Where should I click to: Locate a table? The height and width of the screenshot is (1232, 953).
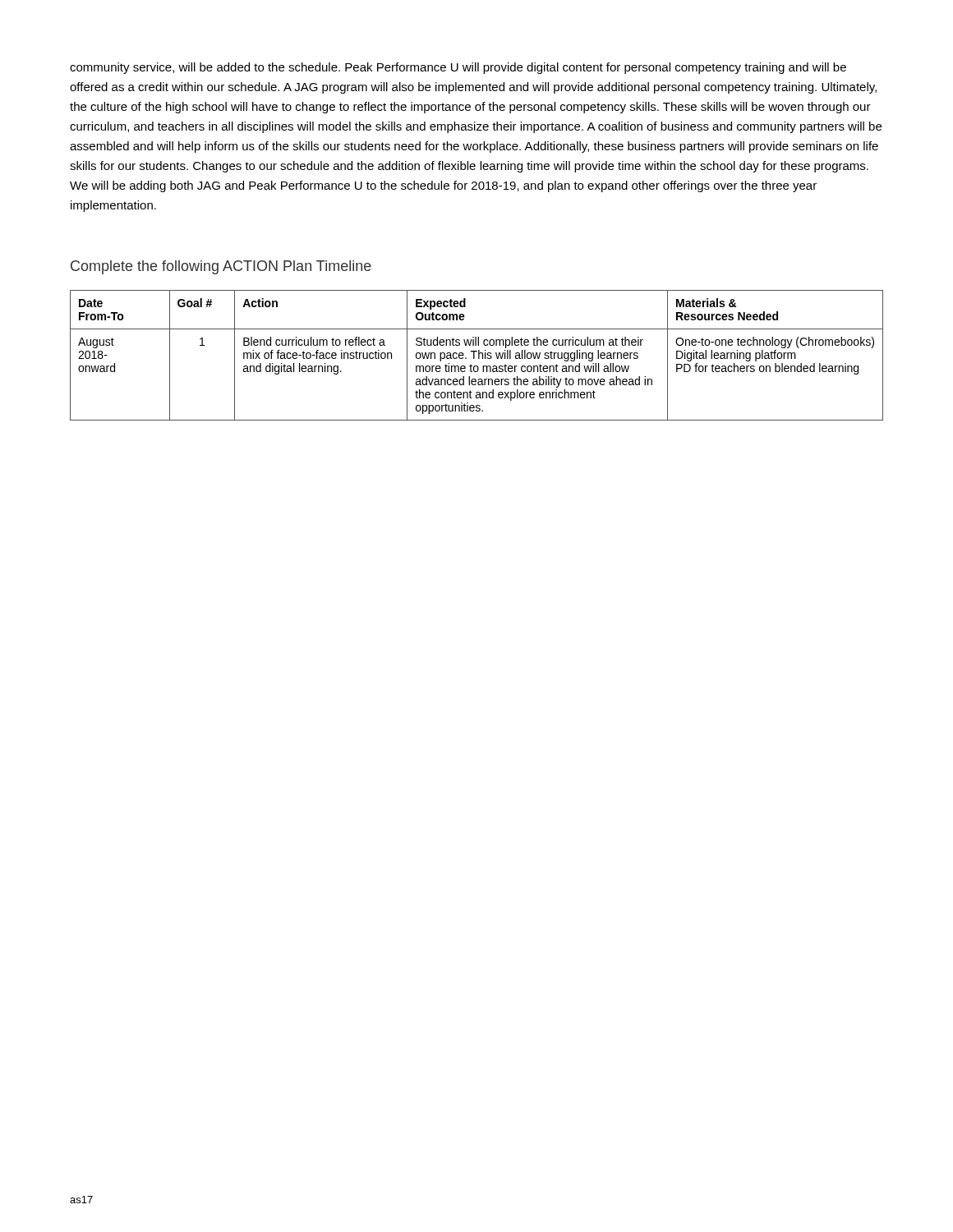pos(476,355)
